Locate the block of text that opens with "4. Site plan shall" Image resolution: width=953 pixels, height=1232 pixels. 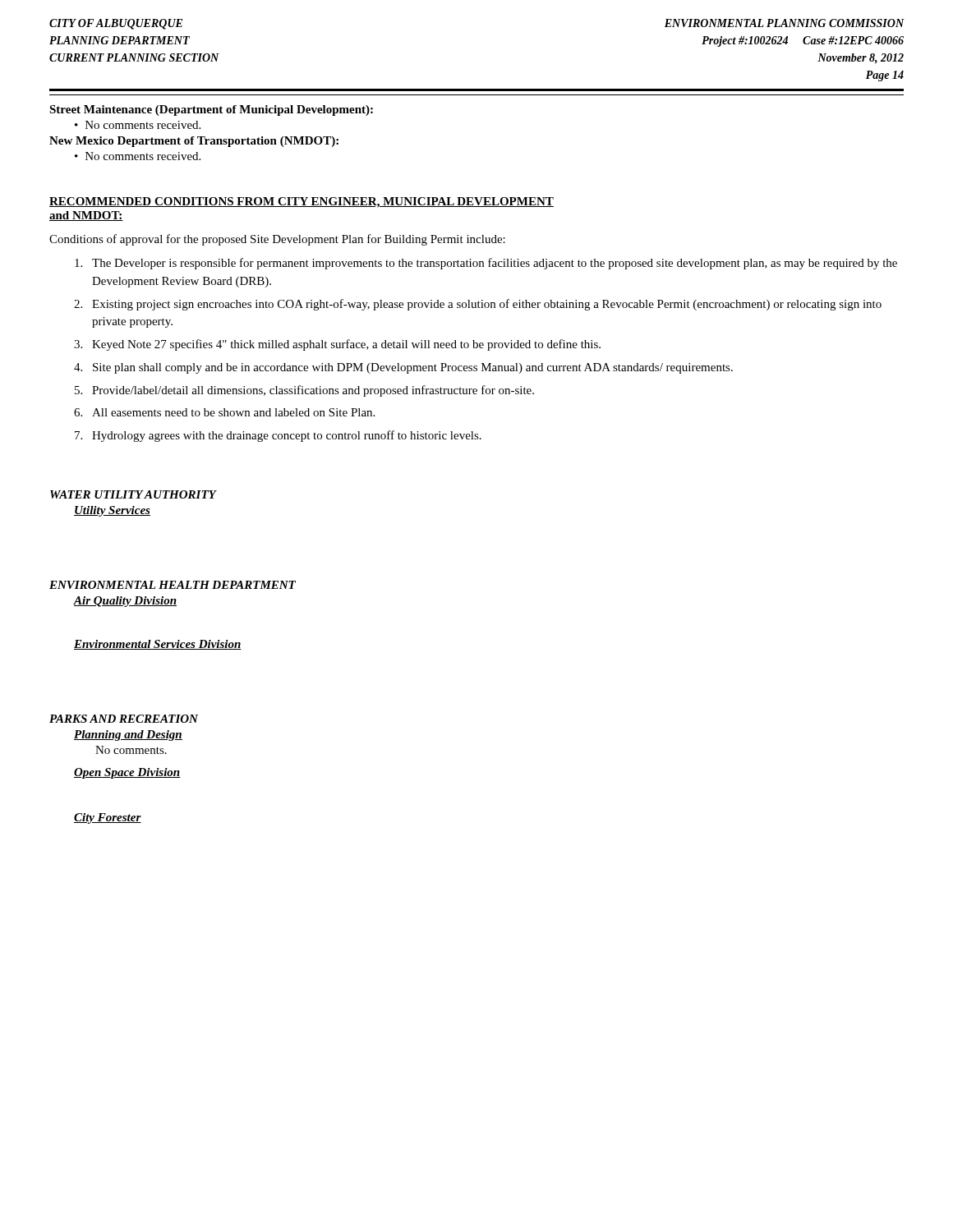click(x=404, y=368)
